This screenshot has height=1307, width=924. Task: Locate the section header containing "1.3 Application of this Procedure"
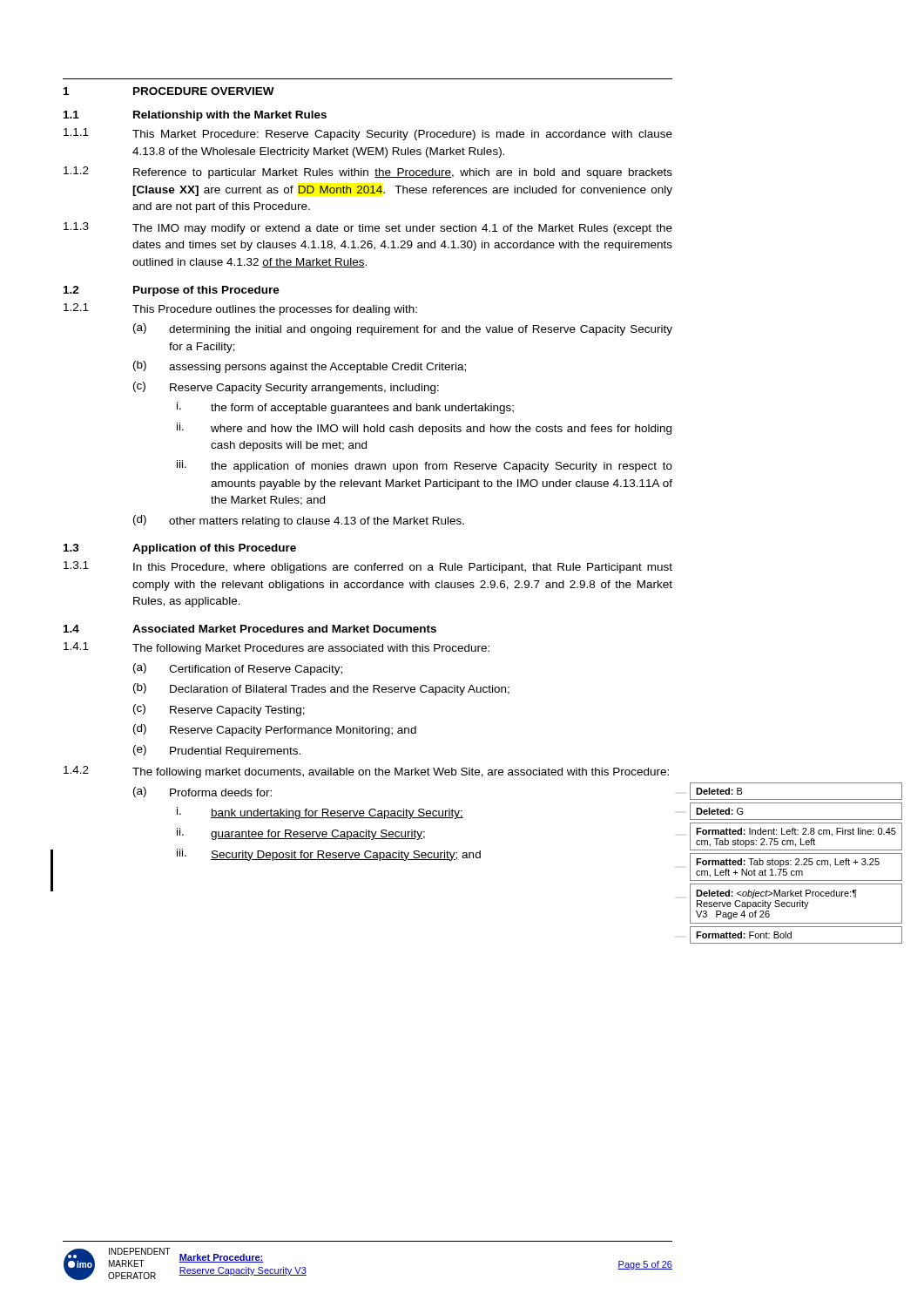tap(180, 548)
